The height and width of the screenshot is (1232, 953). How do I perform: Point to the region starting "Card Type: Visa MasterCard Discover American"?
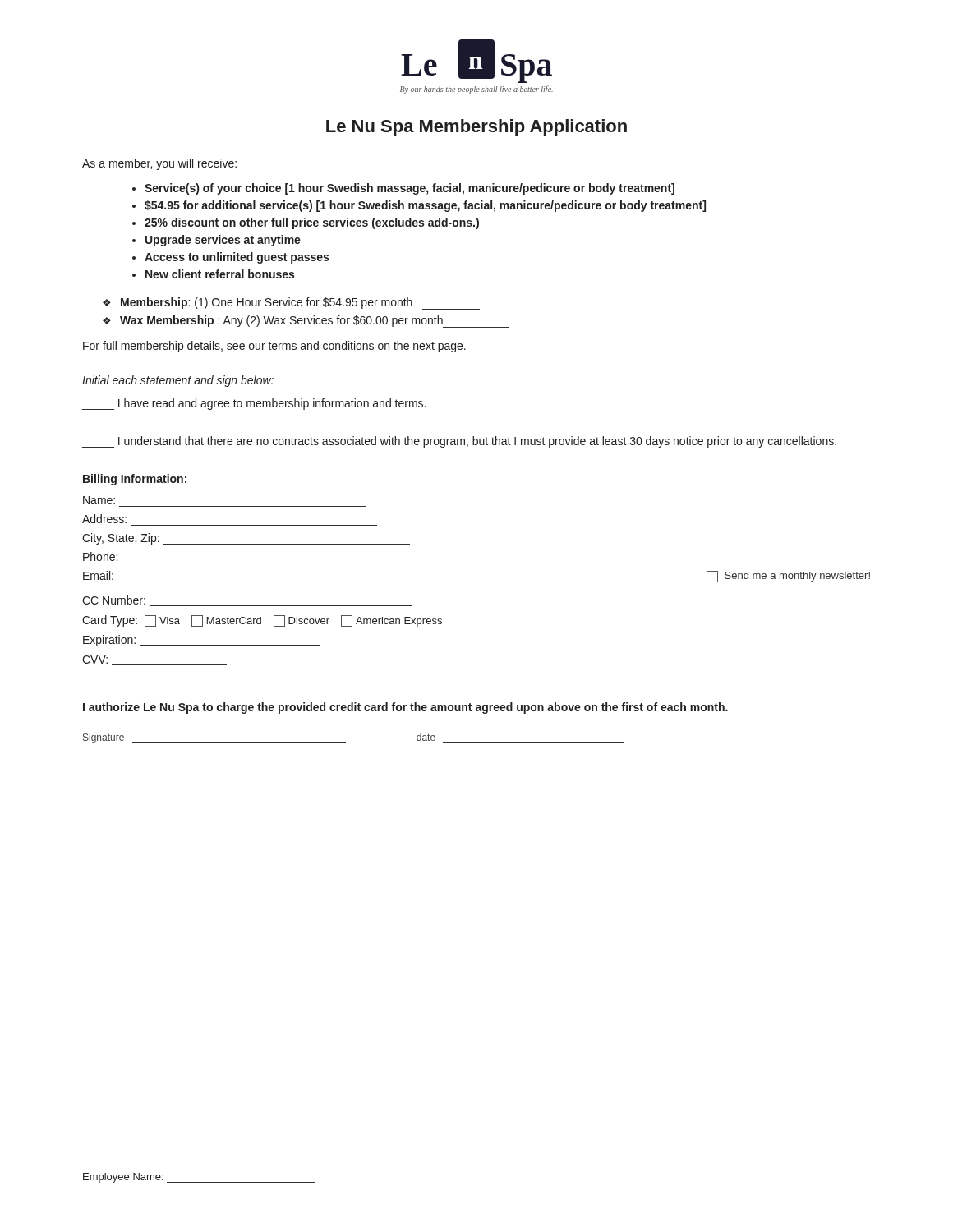262,620
